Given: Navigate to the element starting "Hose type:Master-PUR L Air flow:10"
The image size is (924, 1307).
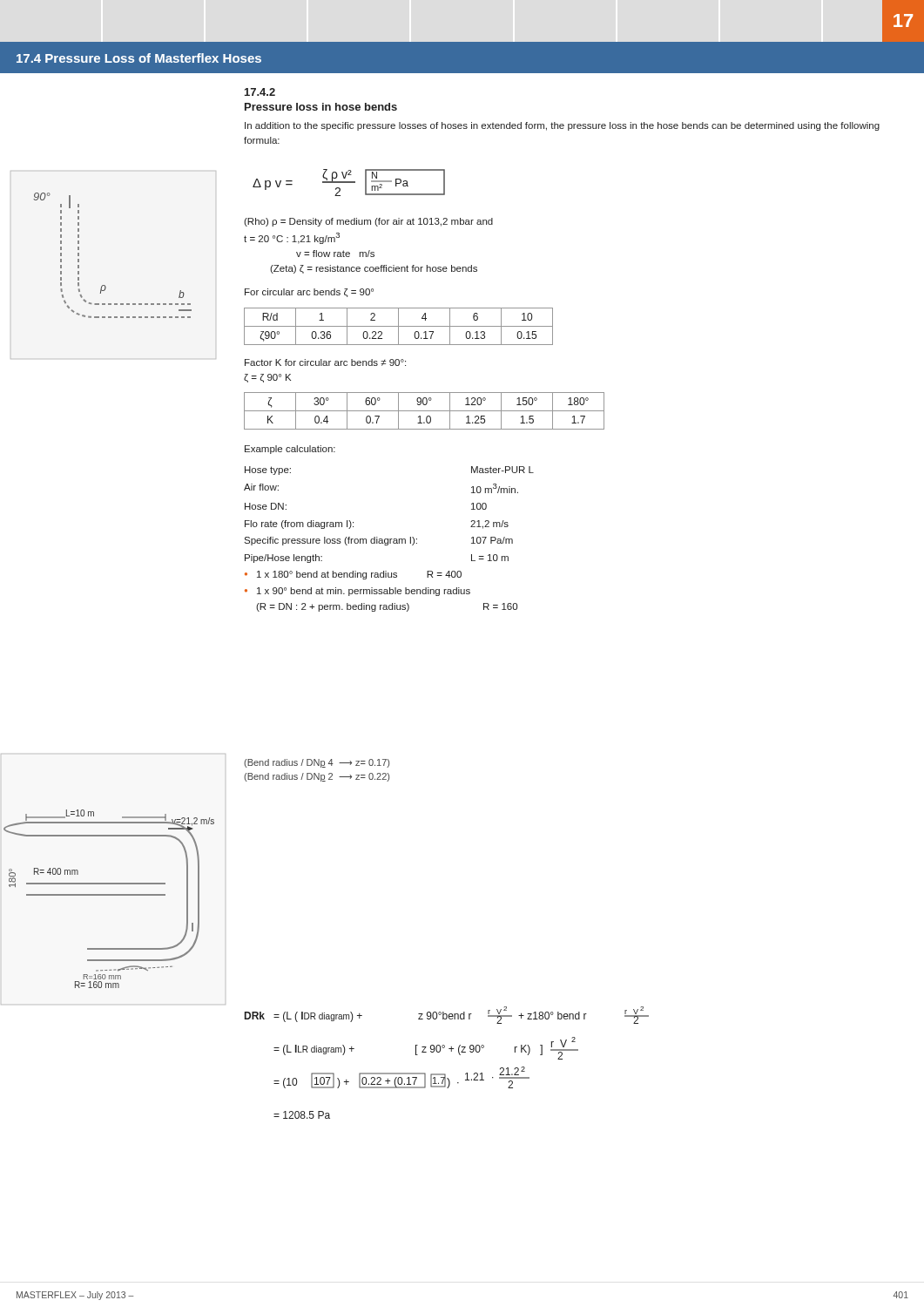Looking at the screenshot, I should [x=389, y=539].
